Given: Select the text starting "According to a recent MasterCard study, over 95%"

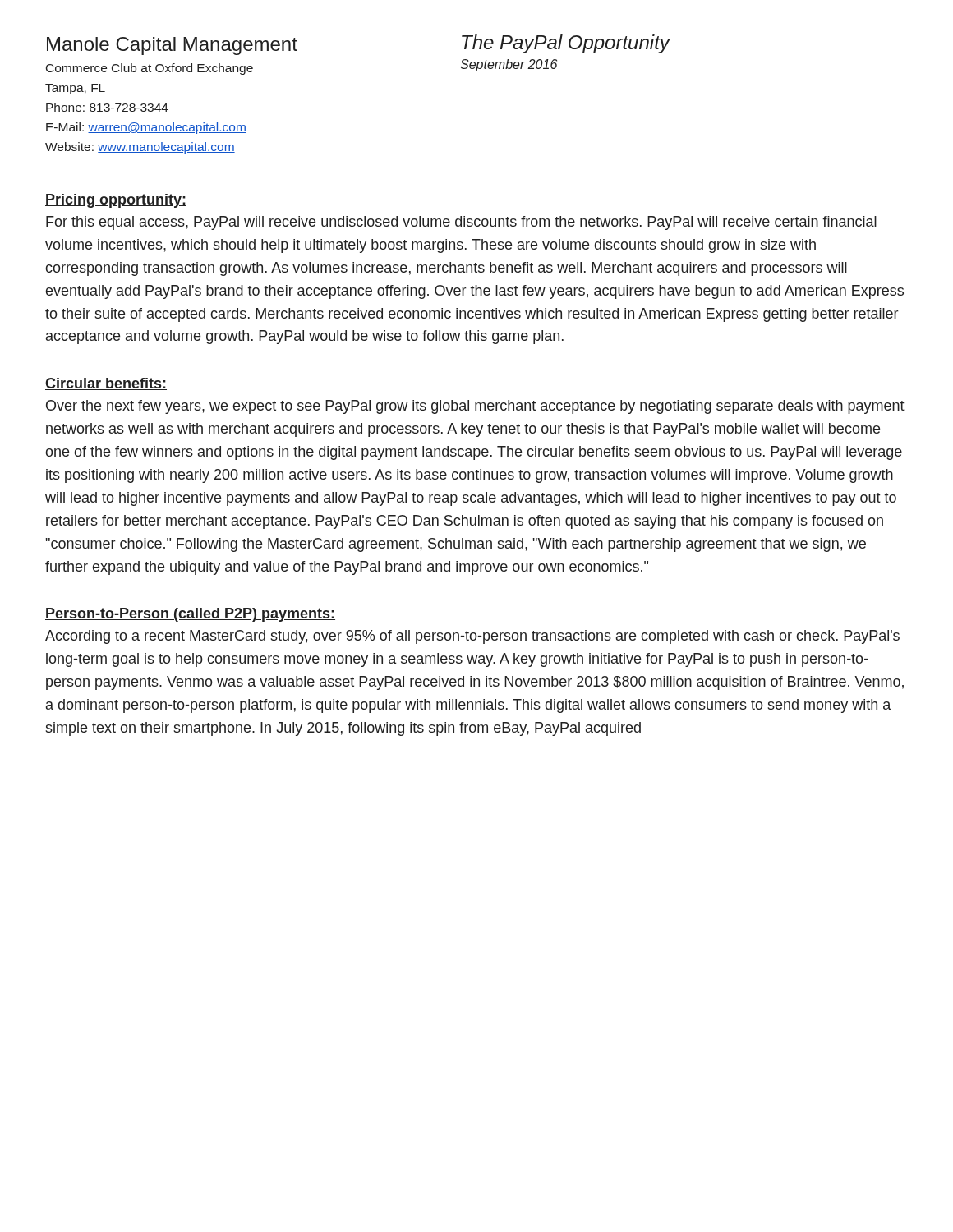Looking at the screenshot, I should [475, 682].
